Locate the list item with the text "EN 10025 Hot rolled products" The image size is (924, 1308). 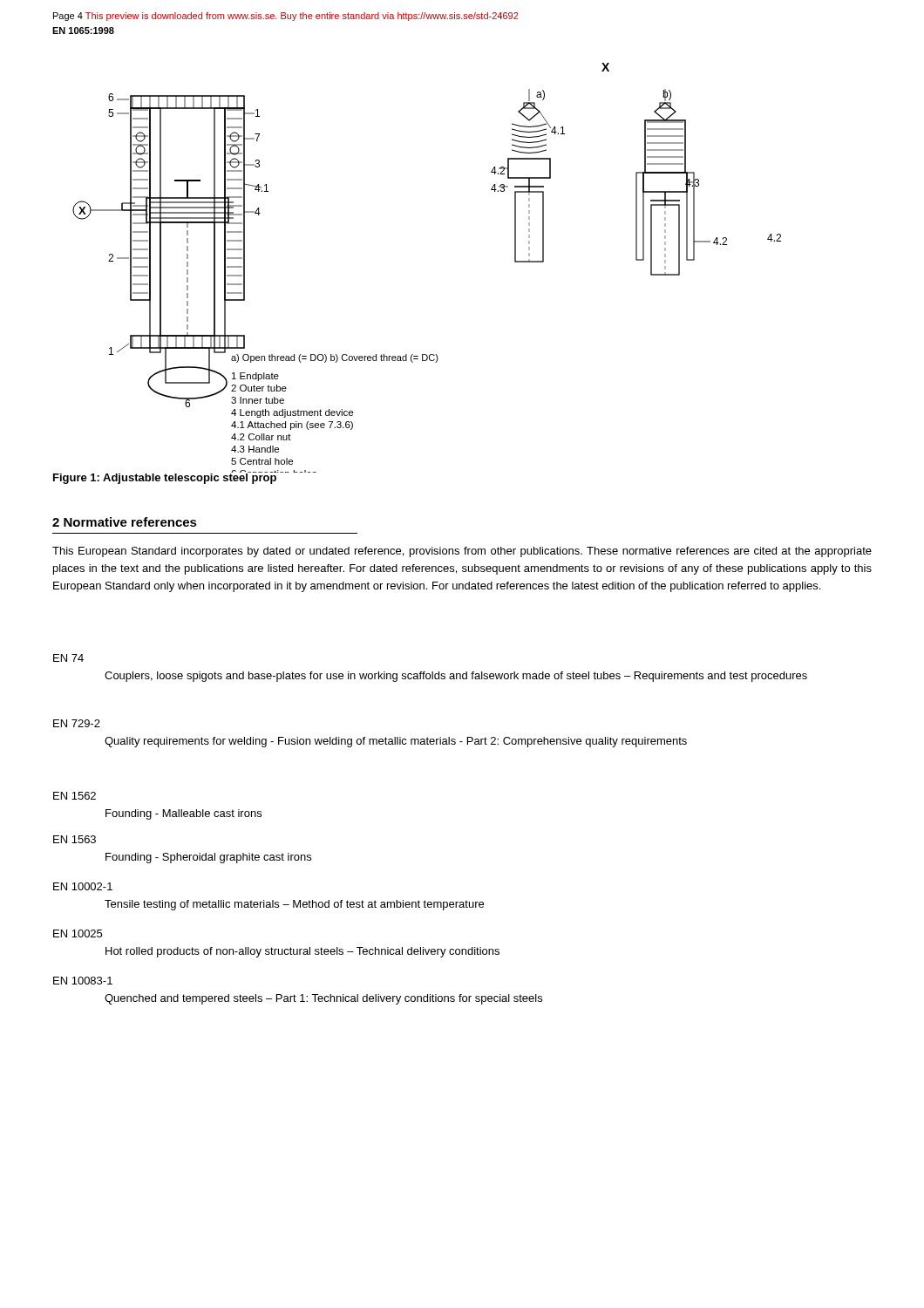coord(462,944)
